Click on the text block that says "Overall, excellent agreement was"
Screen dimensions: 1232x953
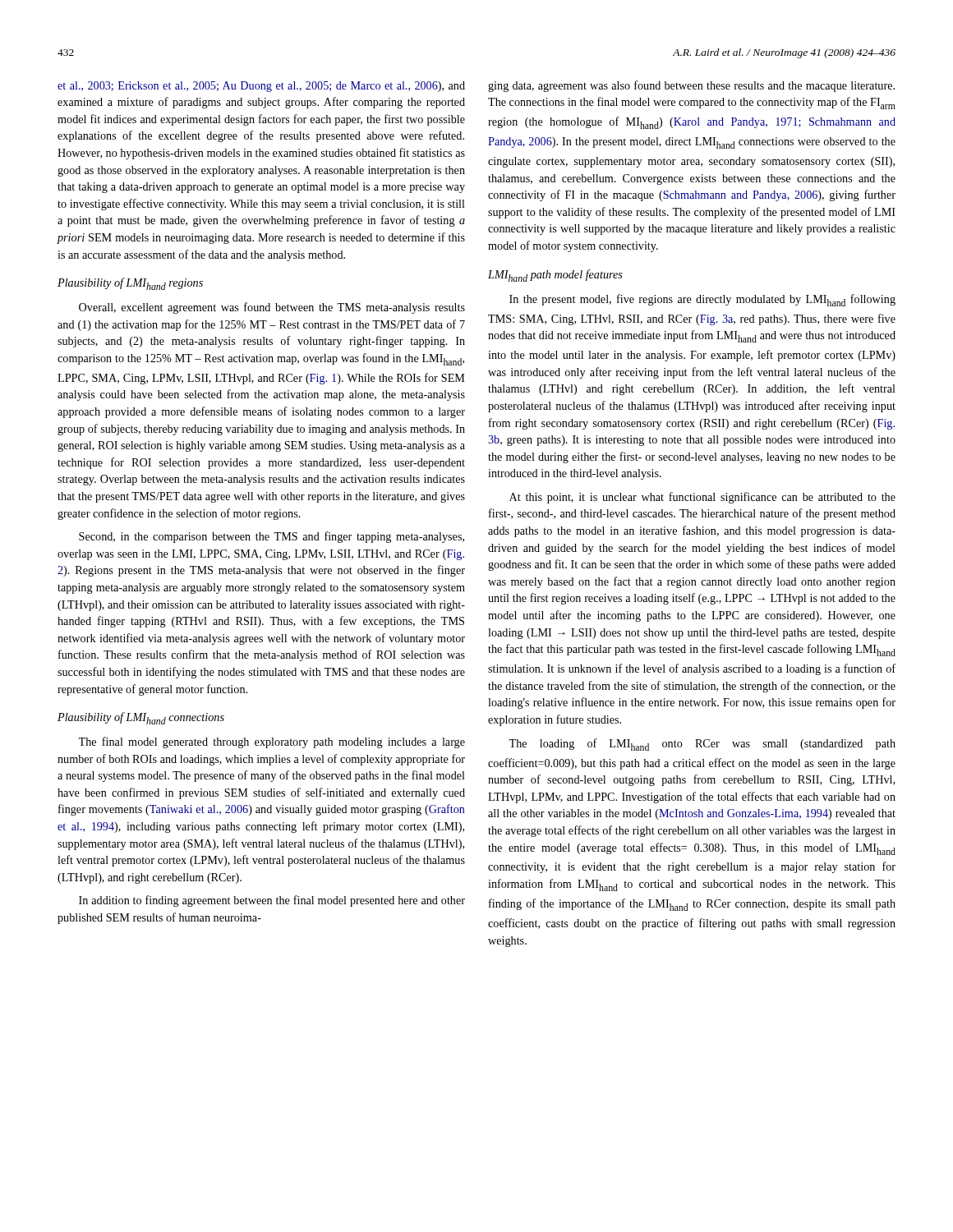coord(261,410)
